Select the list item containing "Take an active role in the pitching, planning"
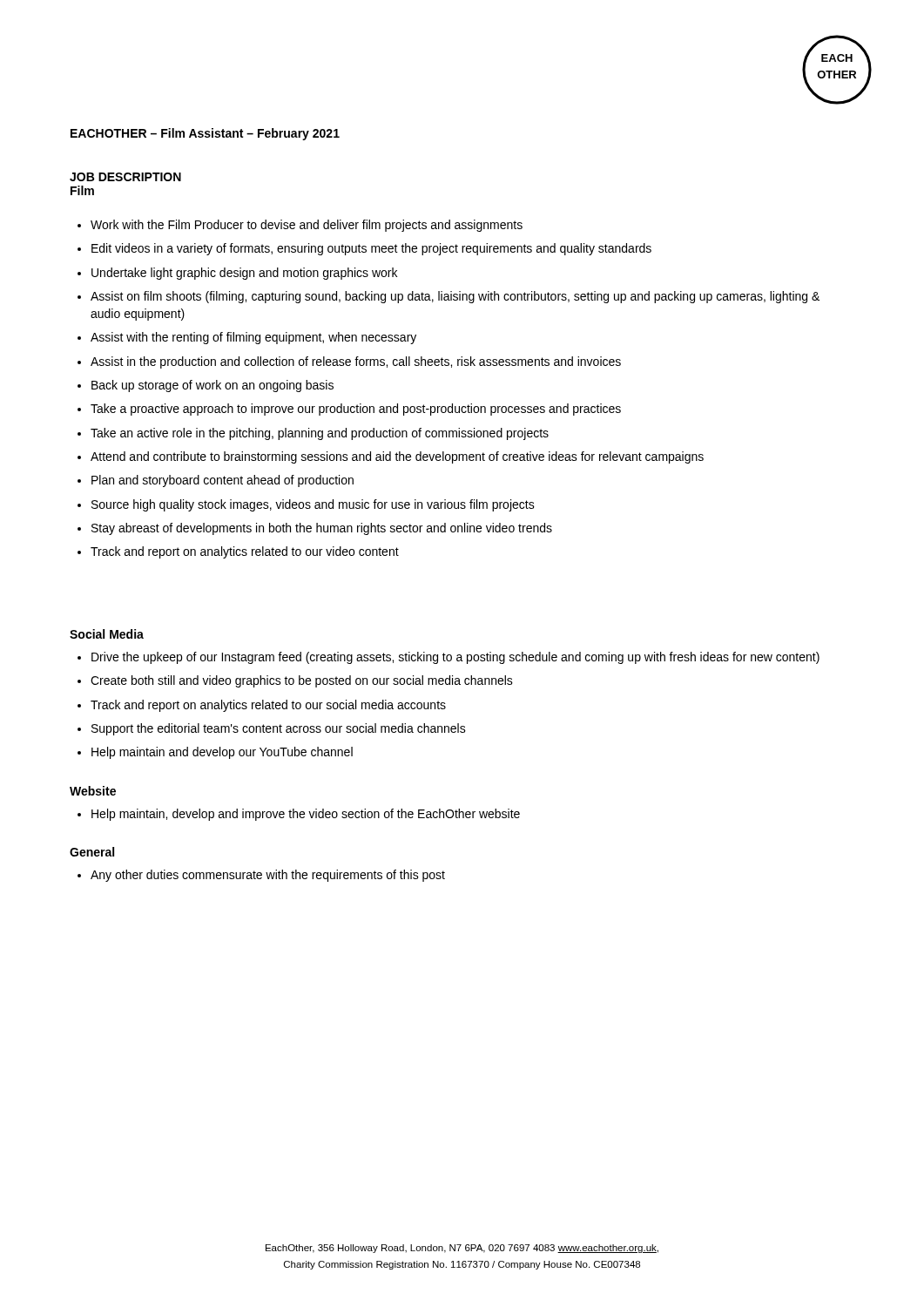This screenshot has height=1307, width=924. pos(320,433)
